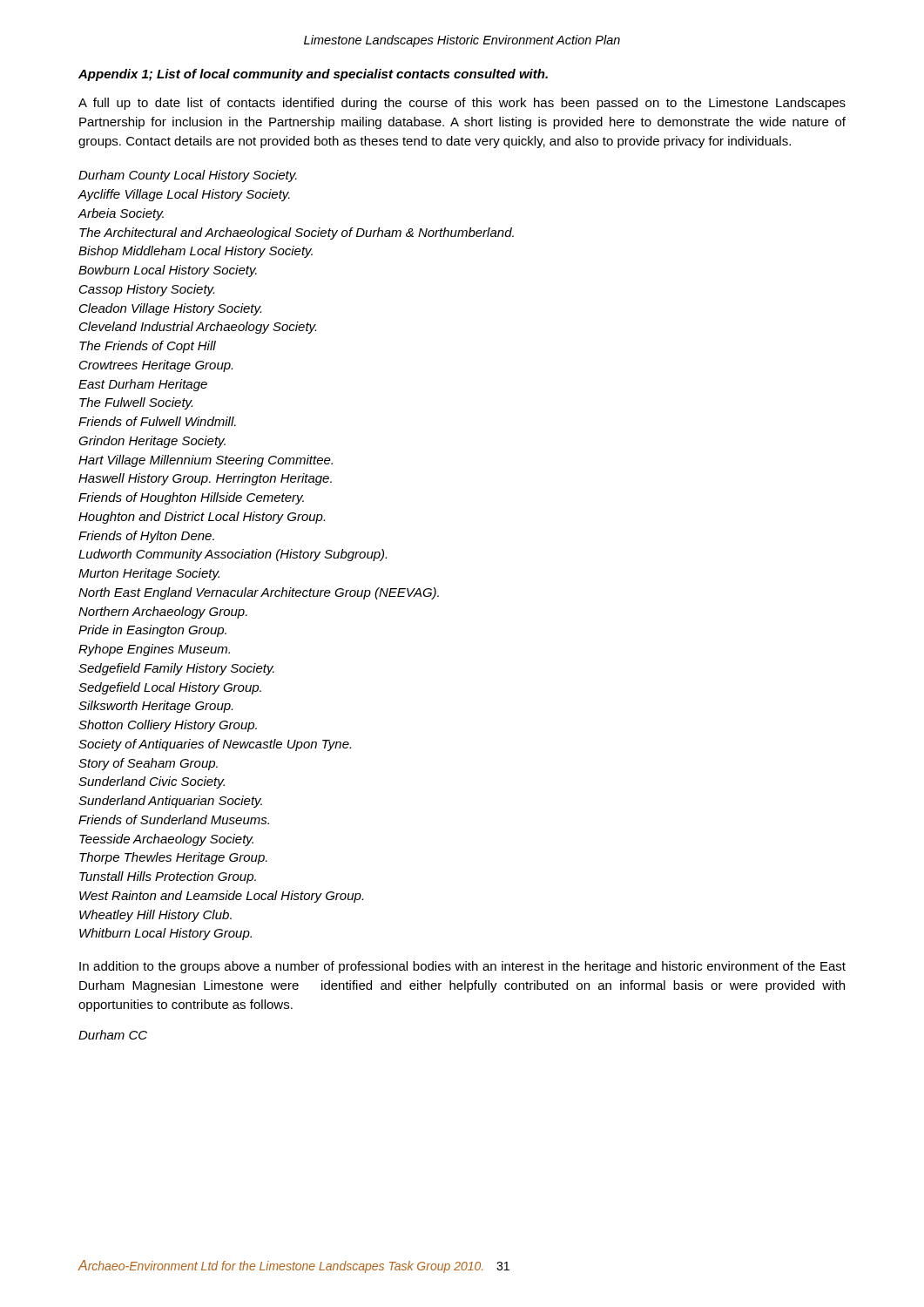This screenshot has height=1307, width=924.
Task: Point to the text block starting "North East England Vernacular Architecture Group (NEEVAG)."
Action: [x=259, y=592]
